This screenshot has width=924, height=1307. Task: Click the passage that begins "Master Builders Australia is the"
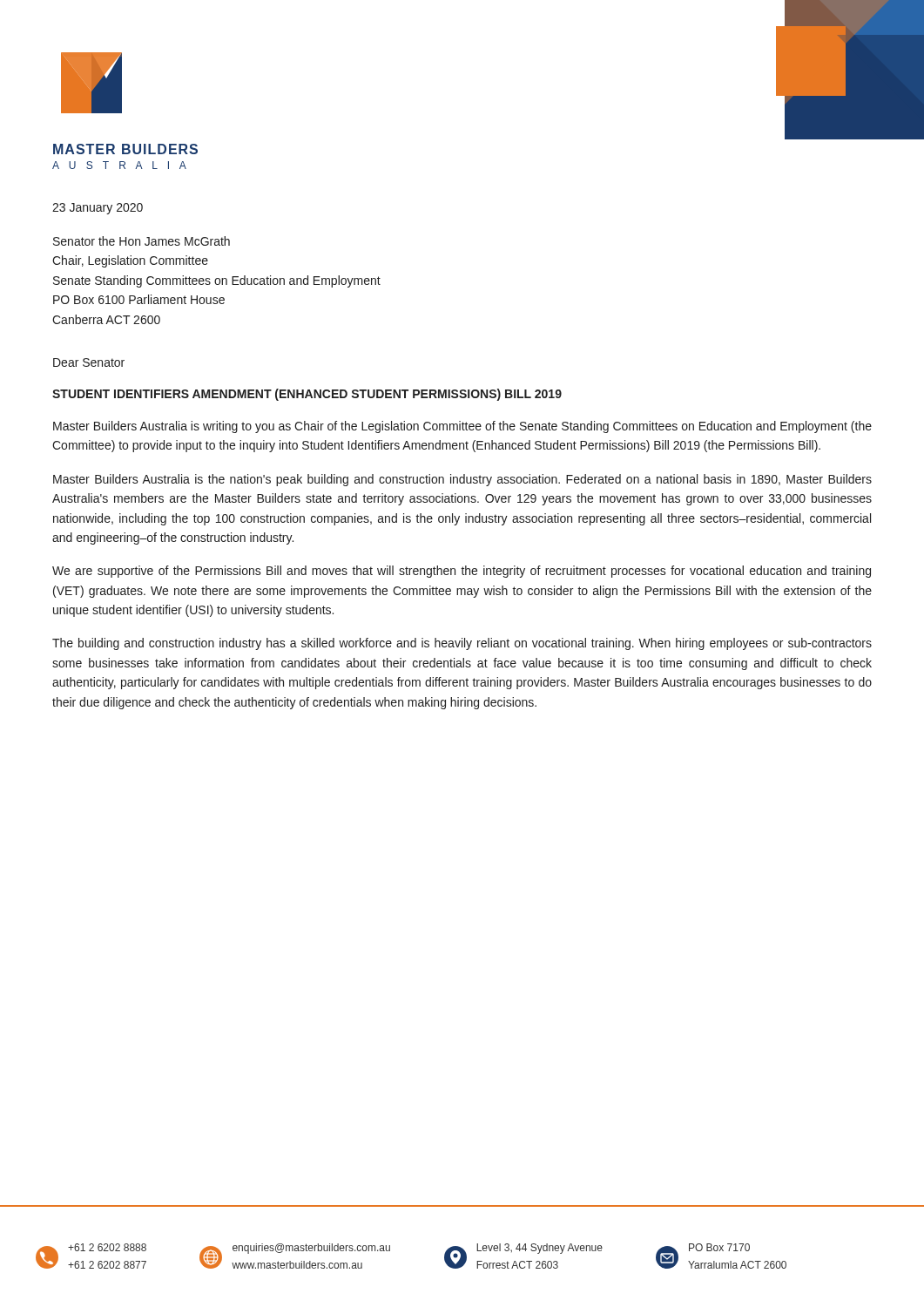click(462, 508)
